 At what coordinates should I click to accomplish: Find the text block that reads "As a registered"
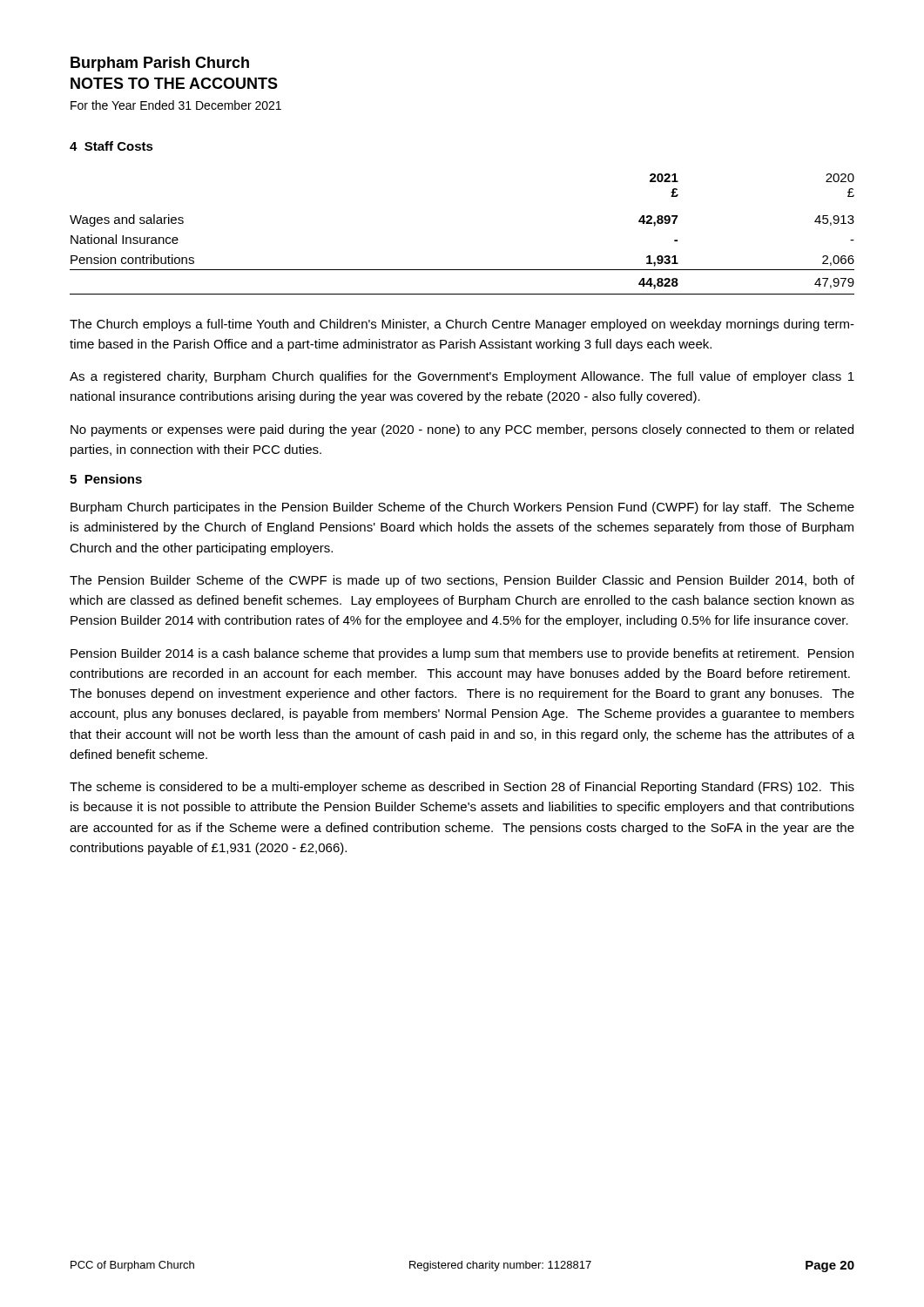(x=462, y=386)
